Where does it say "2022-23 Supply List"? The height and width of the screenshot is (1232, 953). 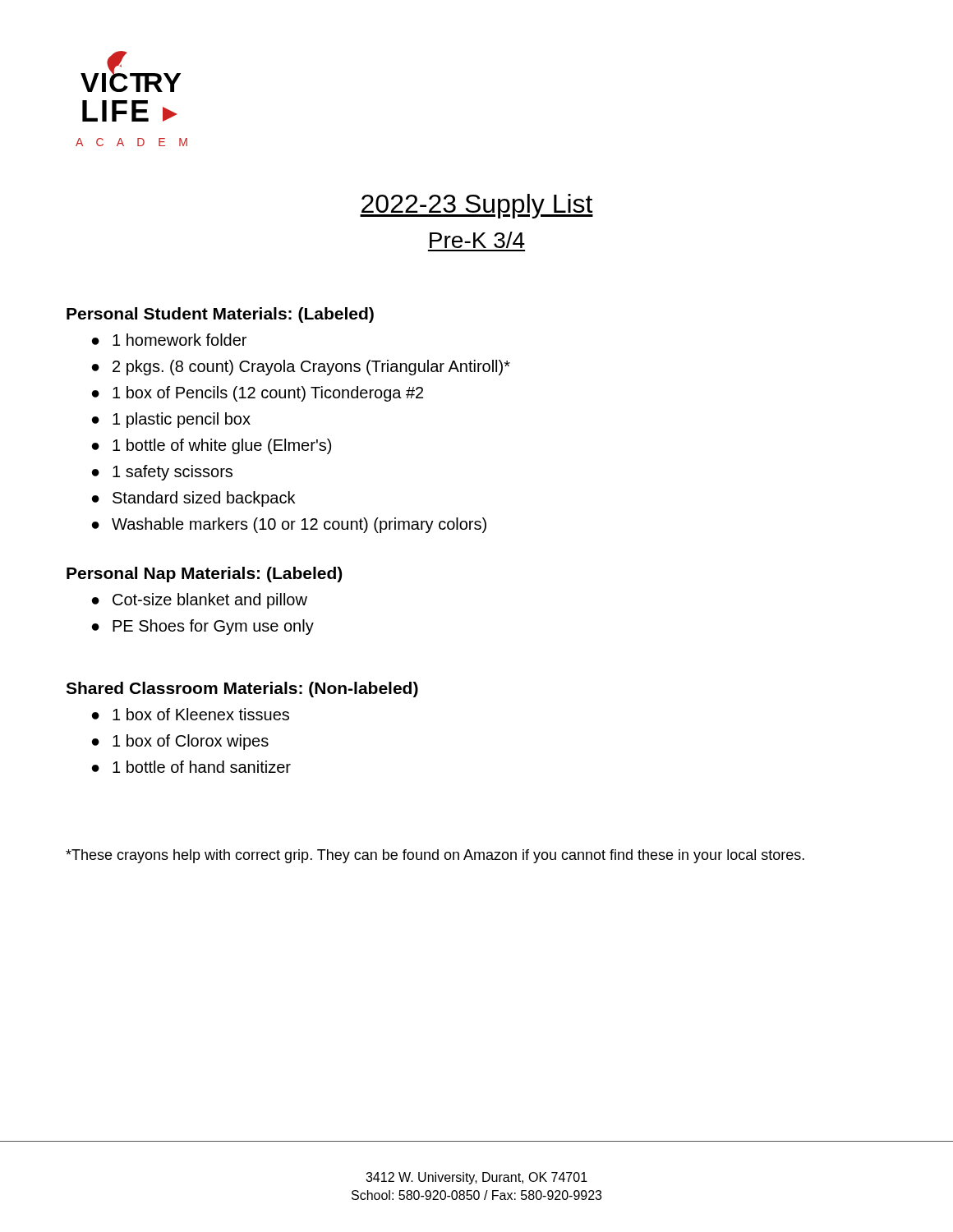(476, 204)
